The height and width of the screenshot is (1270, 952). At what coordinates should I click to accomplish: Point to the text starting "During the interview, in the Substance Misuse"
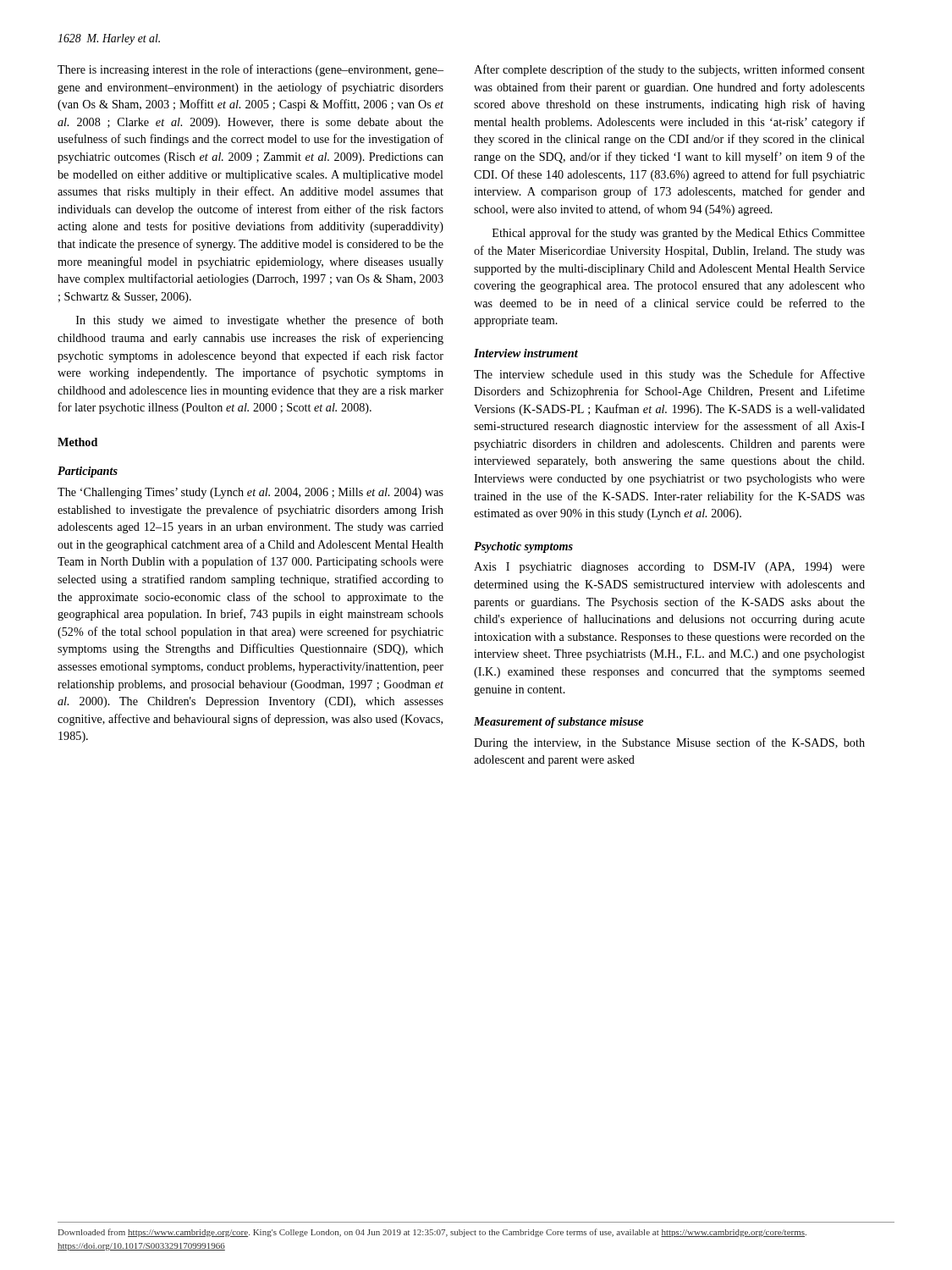[669, 751]
